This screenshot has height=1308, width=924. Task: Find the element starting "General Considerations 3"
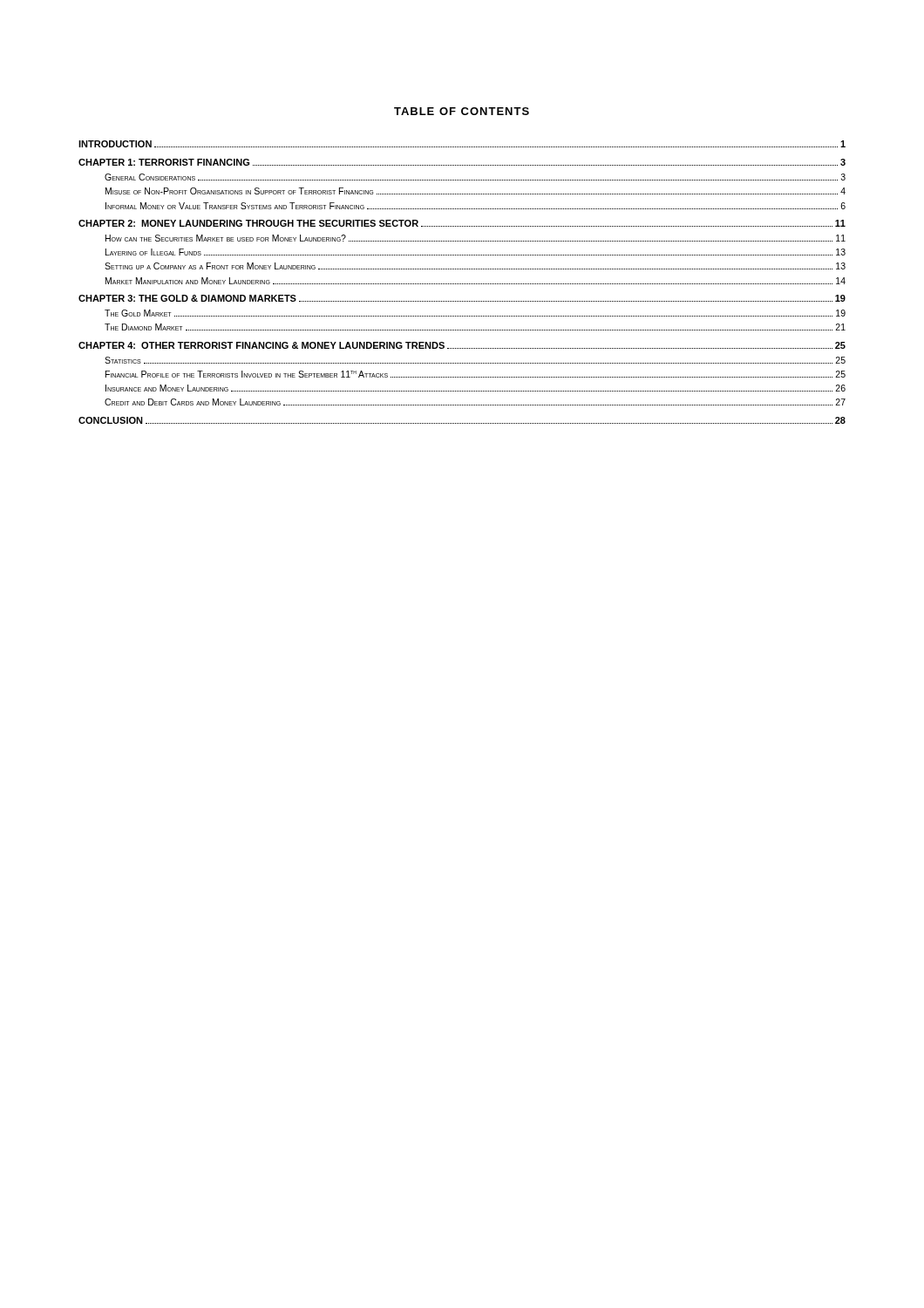click(475, 177)
